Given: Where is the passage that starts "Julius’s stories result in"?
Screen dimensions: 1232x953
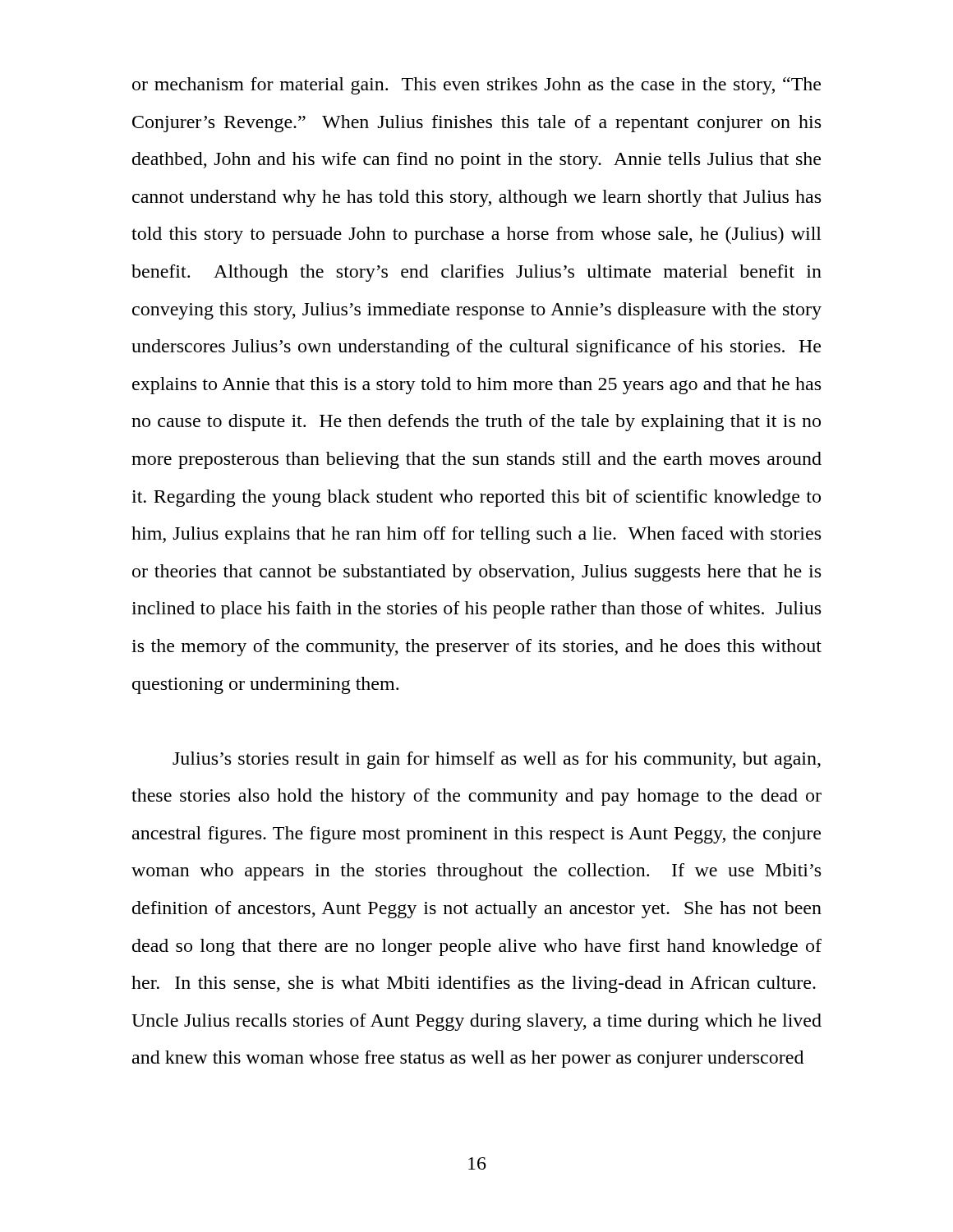Looking at the screenshot, I should 476,908.
